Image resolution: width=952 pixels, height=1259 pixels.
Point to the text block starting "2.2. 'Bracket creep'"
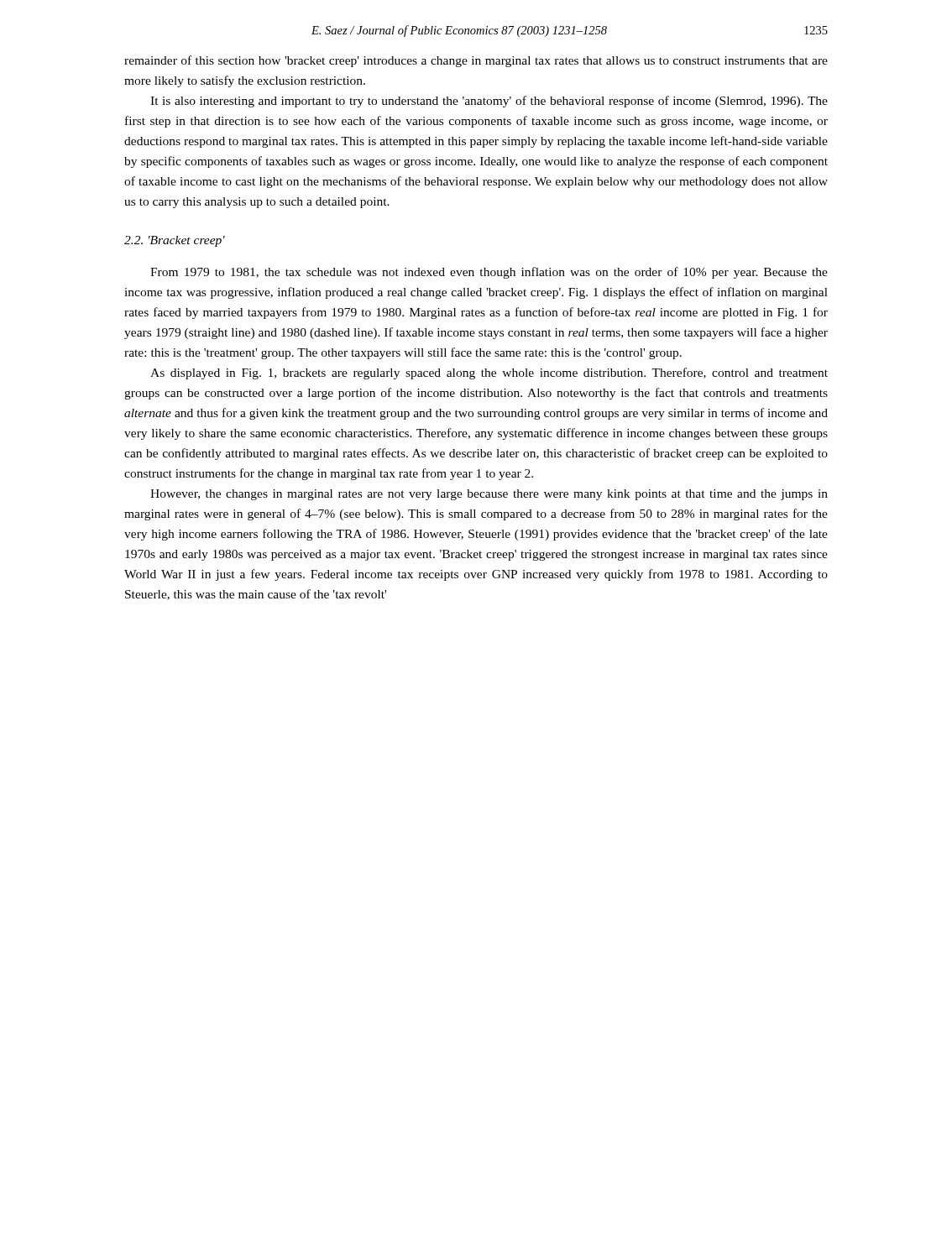point(175,241)
